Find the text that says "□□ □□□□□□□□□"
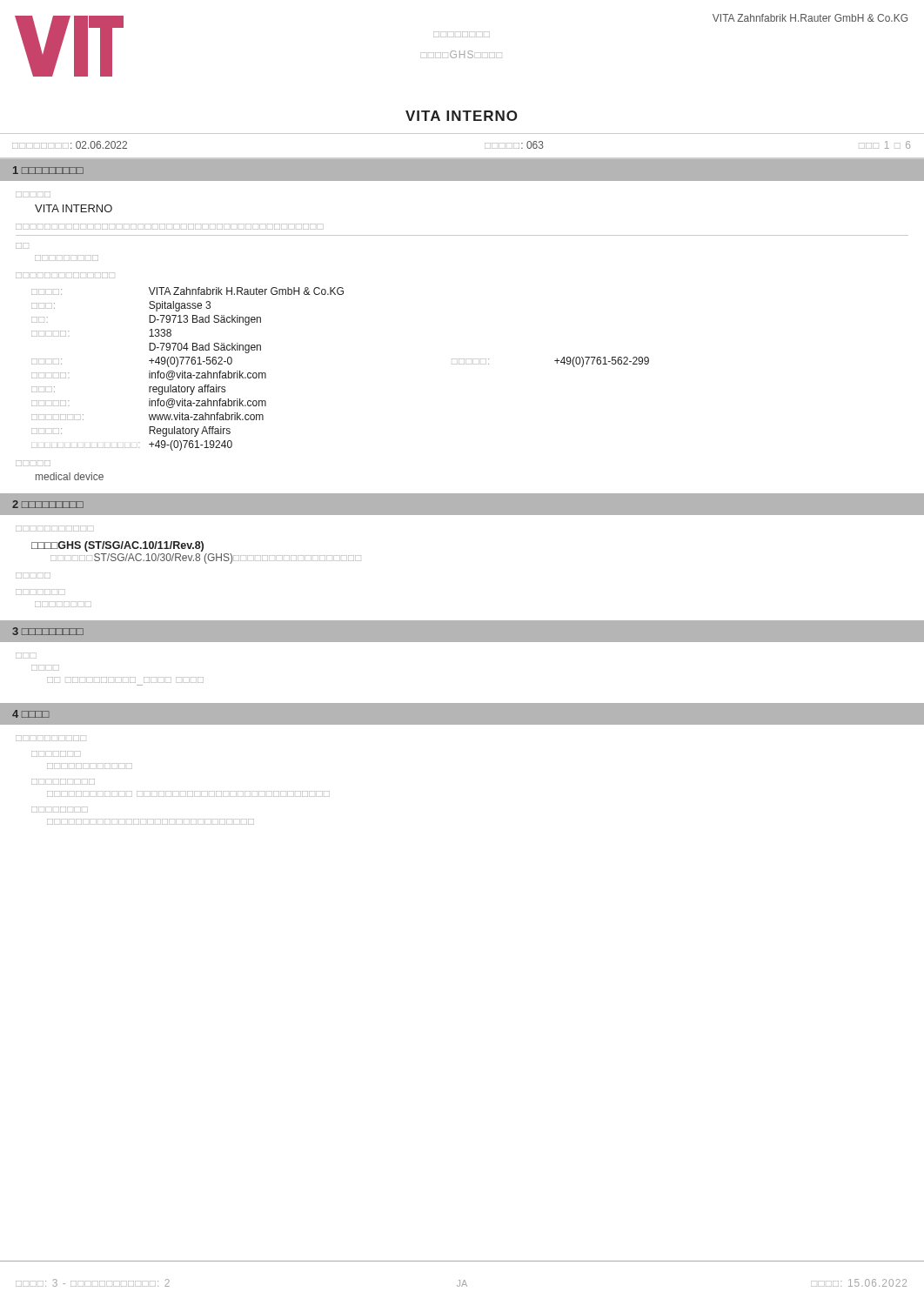The width and height of the screenshot is (924, 1305). 57,252
